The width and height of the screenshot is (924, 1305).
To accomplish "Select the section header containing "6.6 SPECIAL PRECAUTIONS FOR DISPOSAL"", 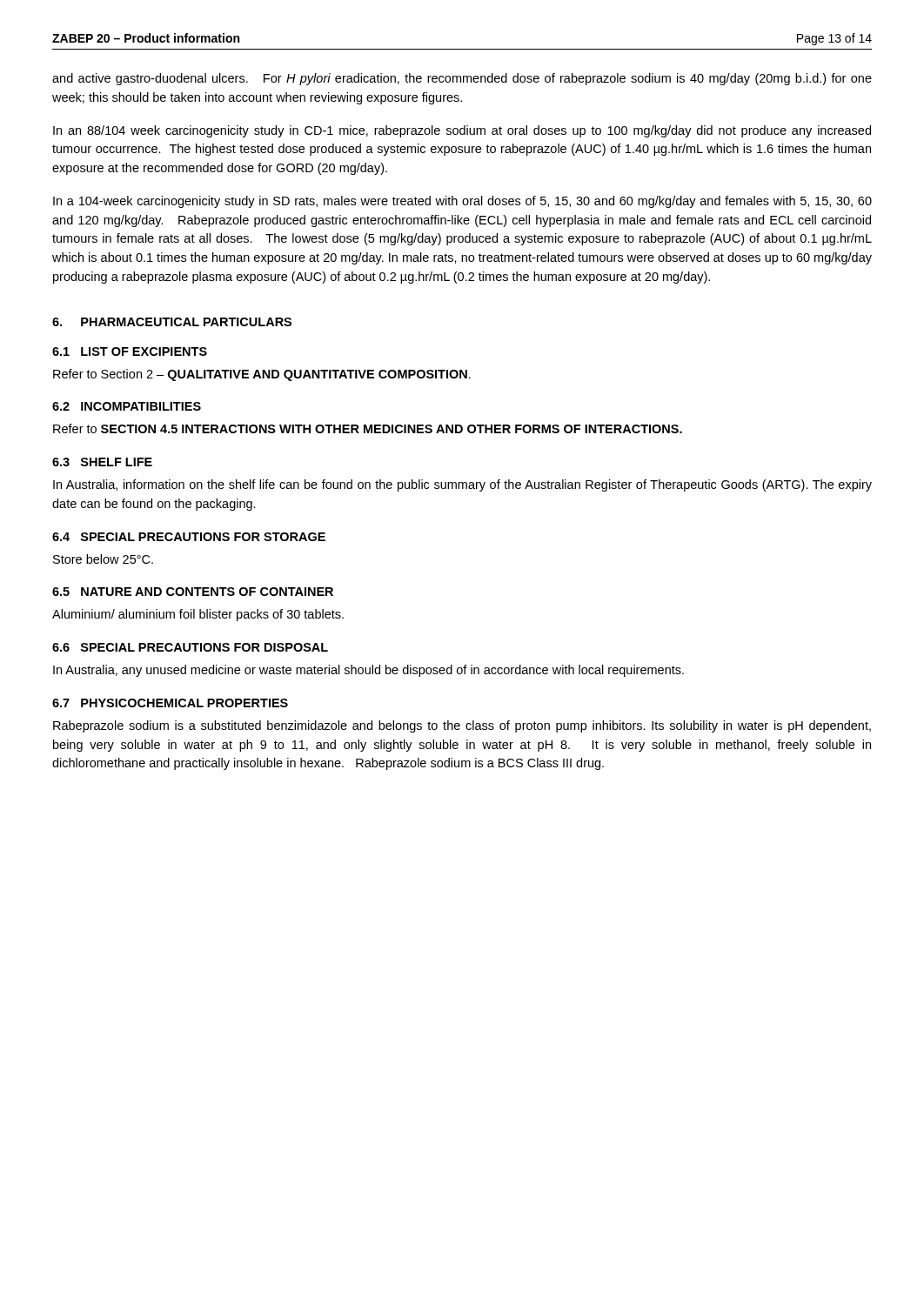I will click(190, 647).
